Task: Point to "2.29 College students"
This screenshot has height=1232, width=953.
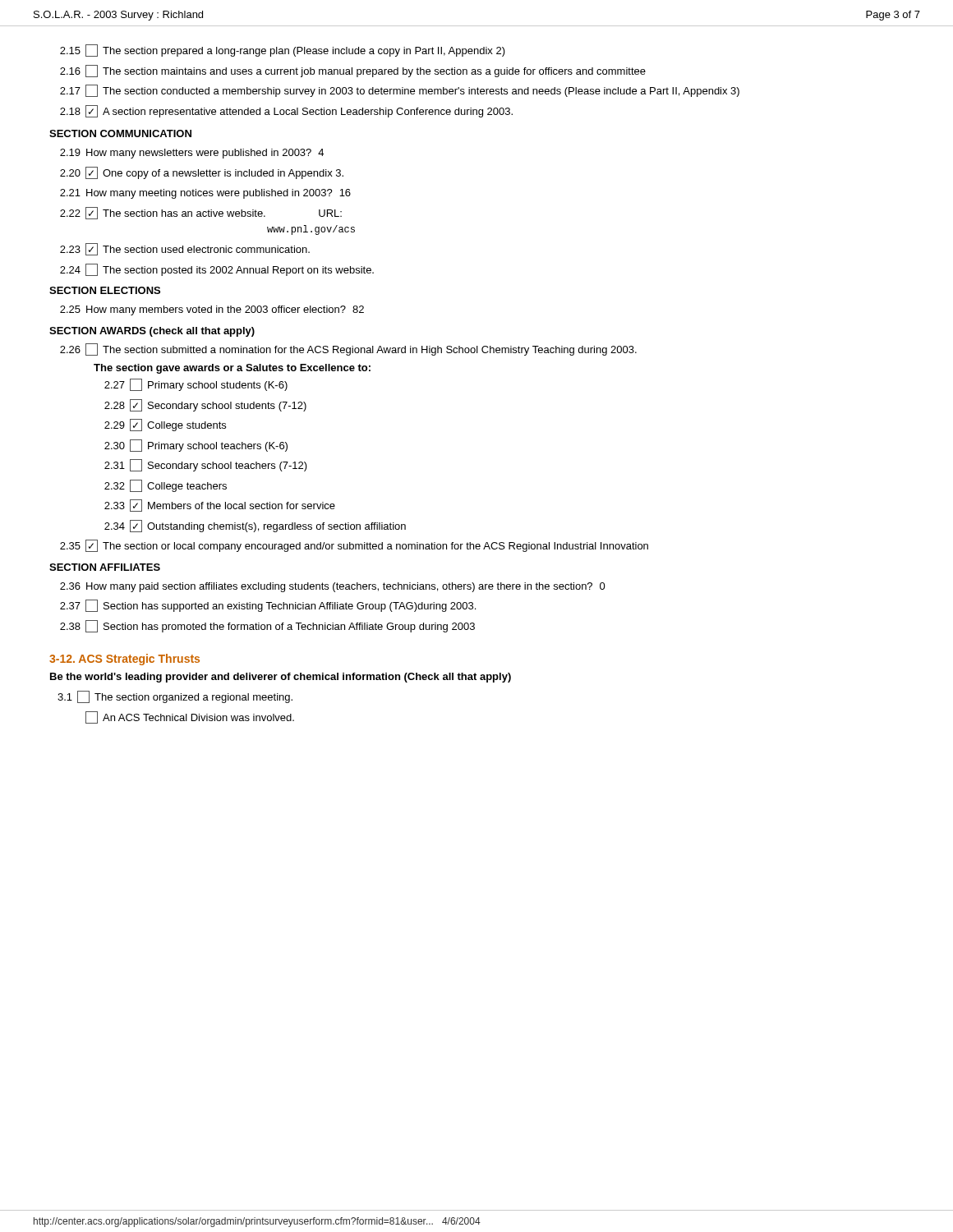Action: tap(165, 425)
